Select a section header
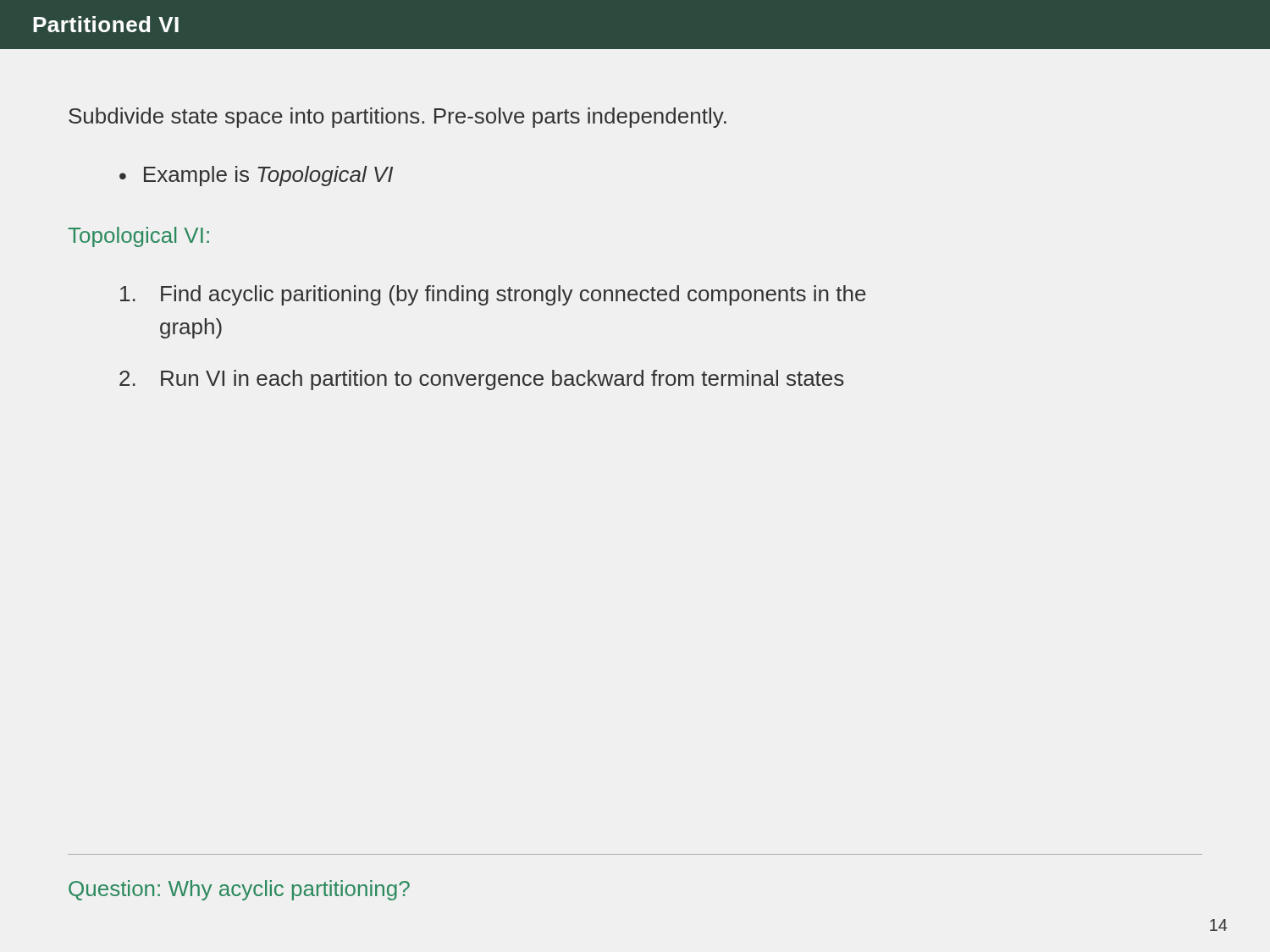The image size is (1270, 952). (x=139, y=235)
